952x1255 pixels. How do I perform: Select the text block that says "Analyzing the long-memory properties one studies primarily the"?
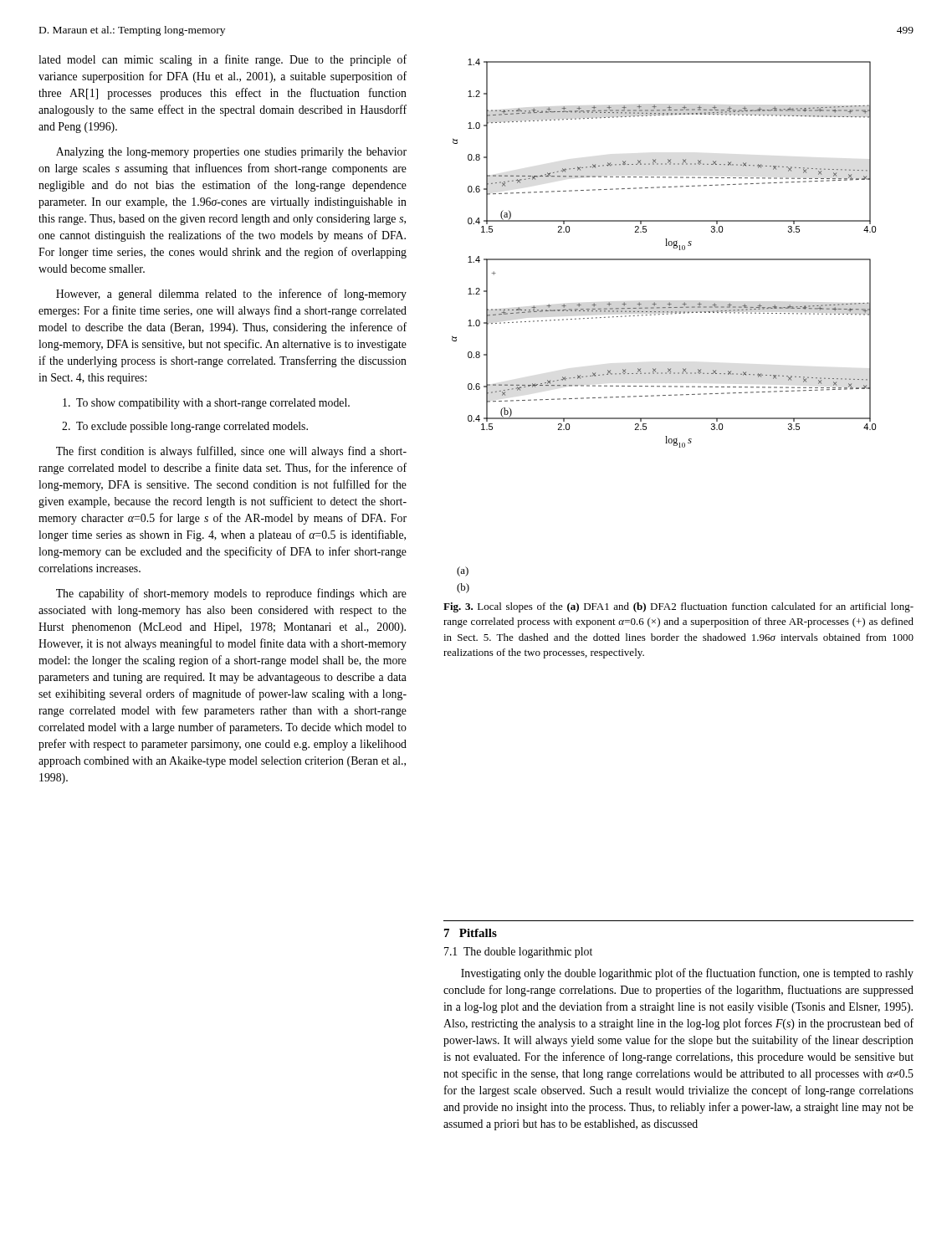(x=223, y=210)
